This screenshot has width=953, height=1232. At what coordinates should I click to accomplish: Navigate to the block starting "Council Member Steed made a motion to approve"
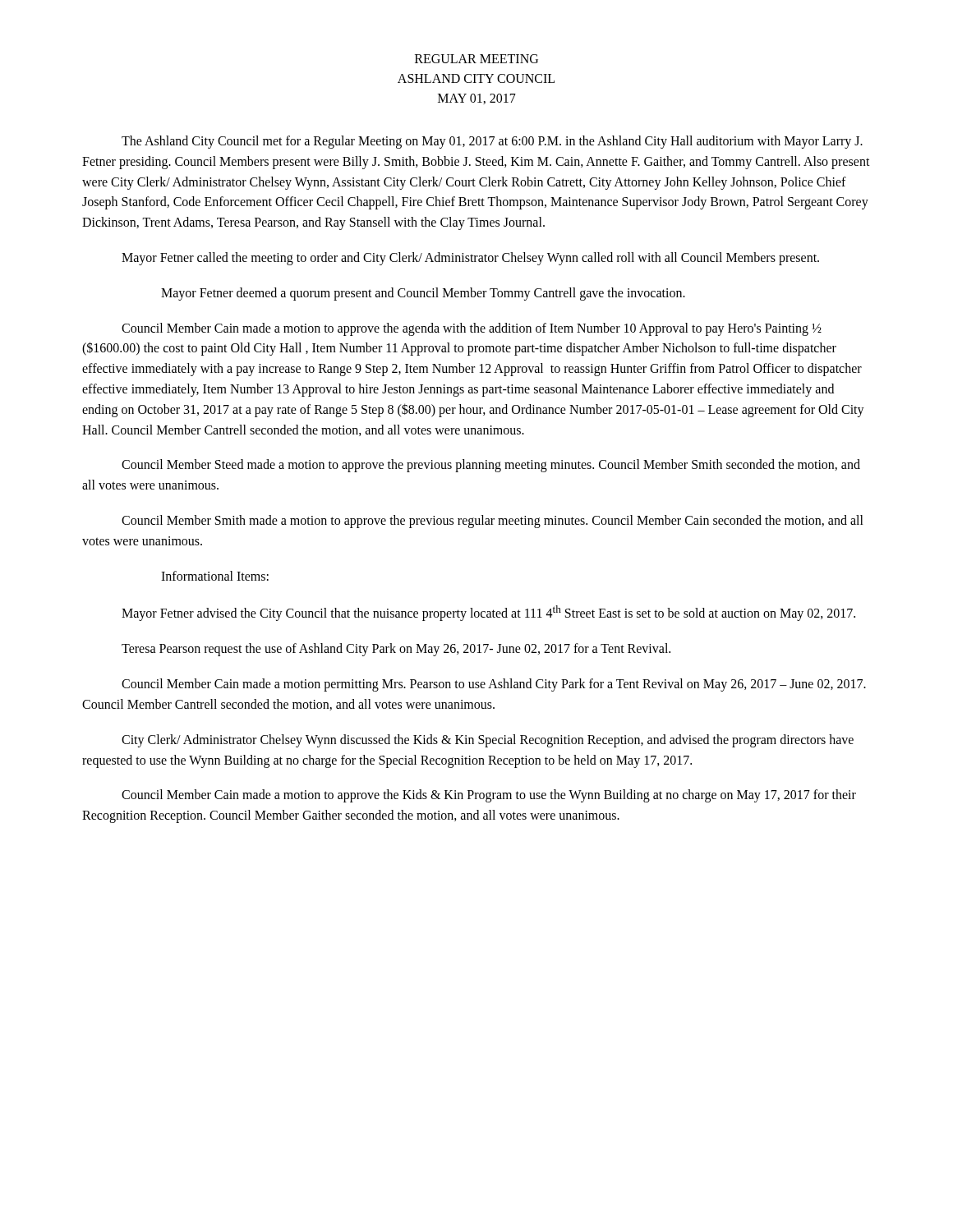(x=471, y=475)
